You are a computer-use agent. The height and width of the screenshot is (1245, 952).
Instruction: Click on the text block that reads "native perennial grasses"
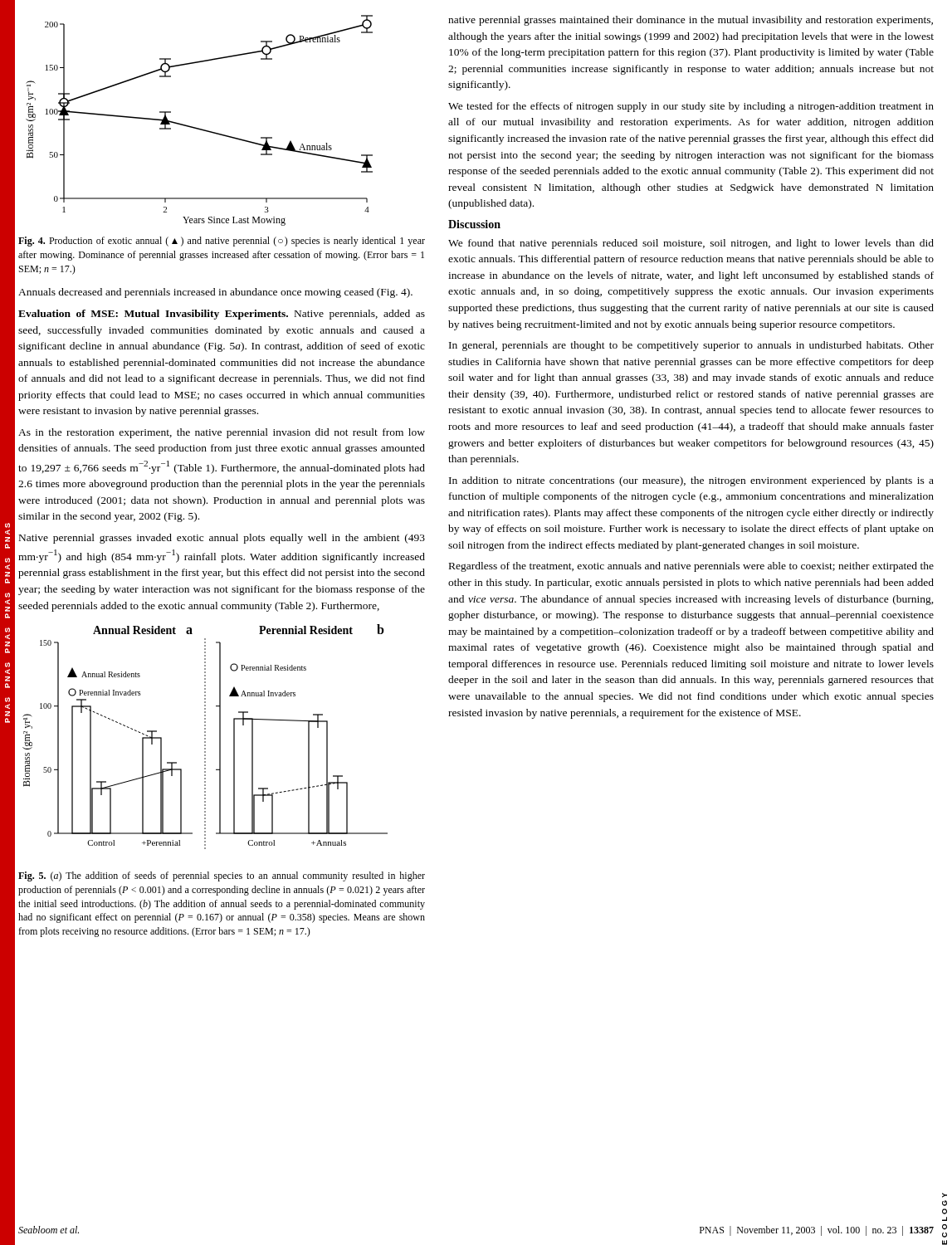click(x=691, y=111)
